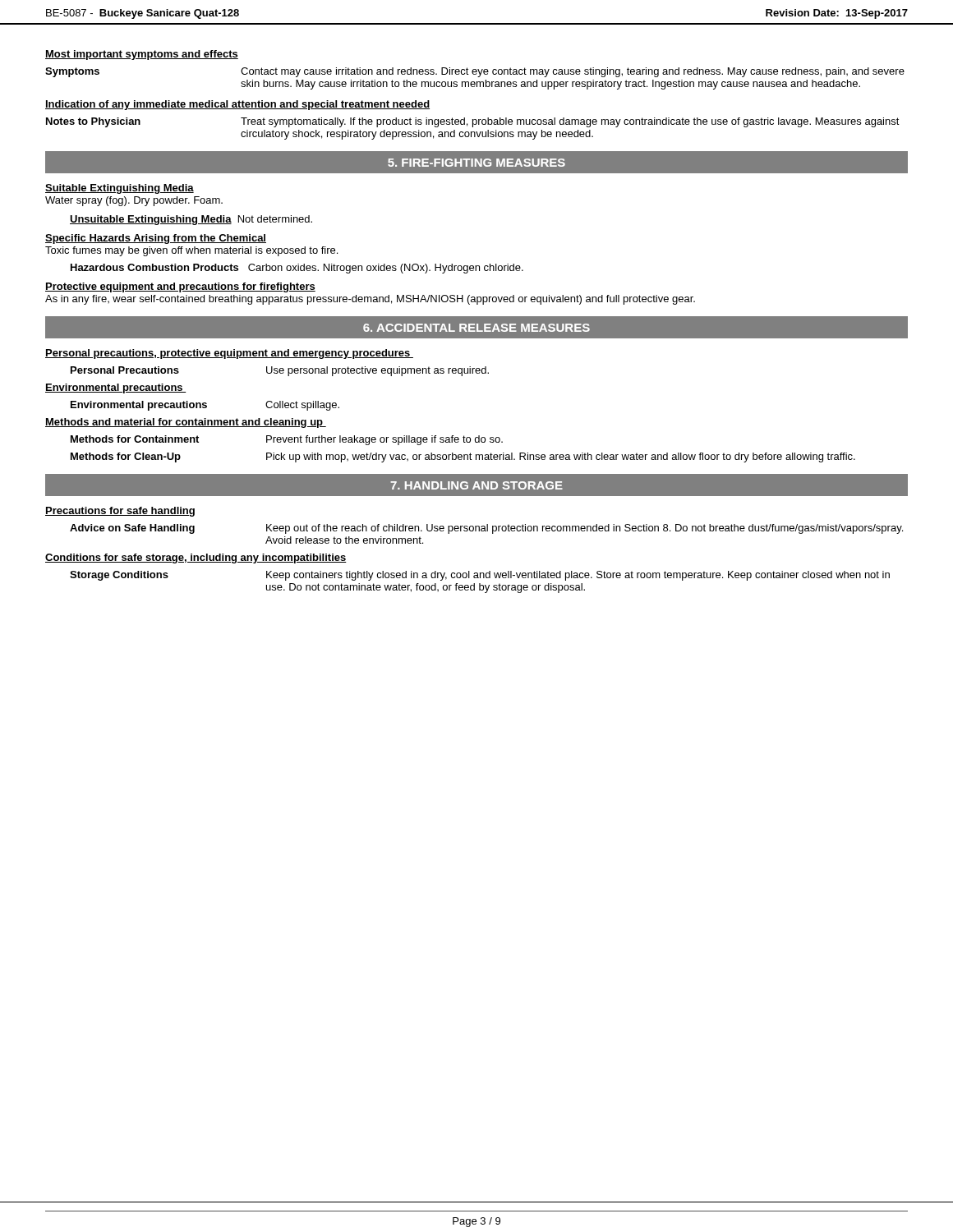Point to "5. FIRE-FIGHTING MEASURES"
This screenshot has width=953, height=1232.
[476, 162]
